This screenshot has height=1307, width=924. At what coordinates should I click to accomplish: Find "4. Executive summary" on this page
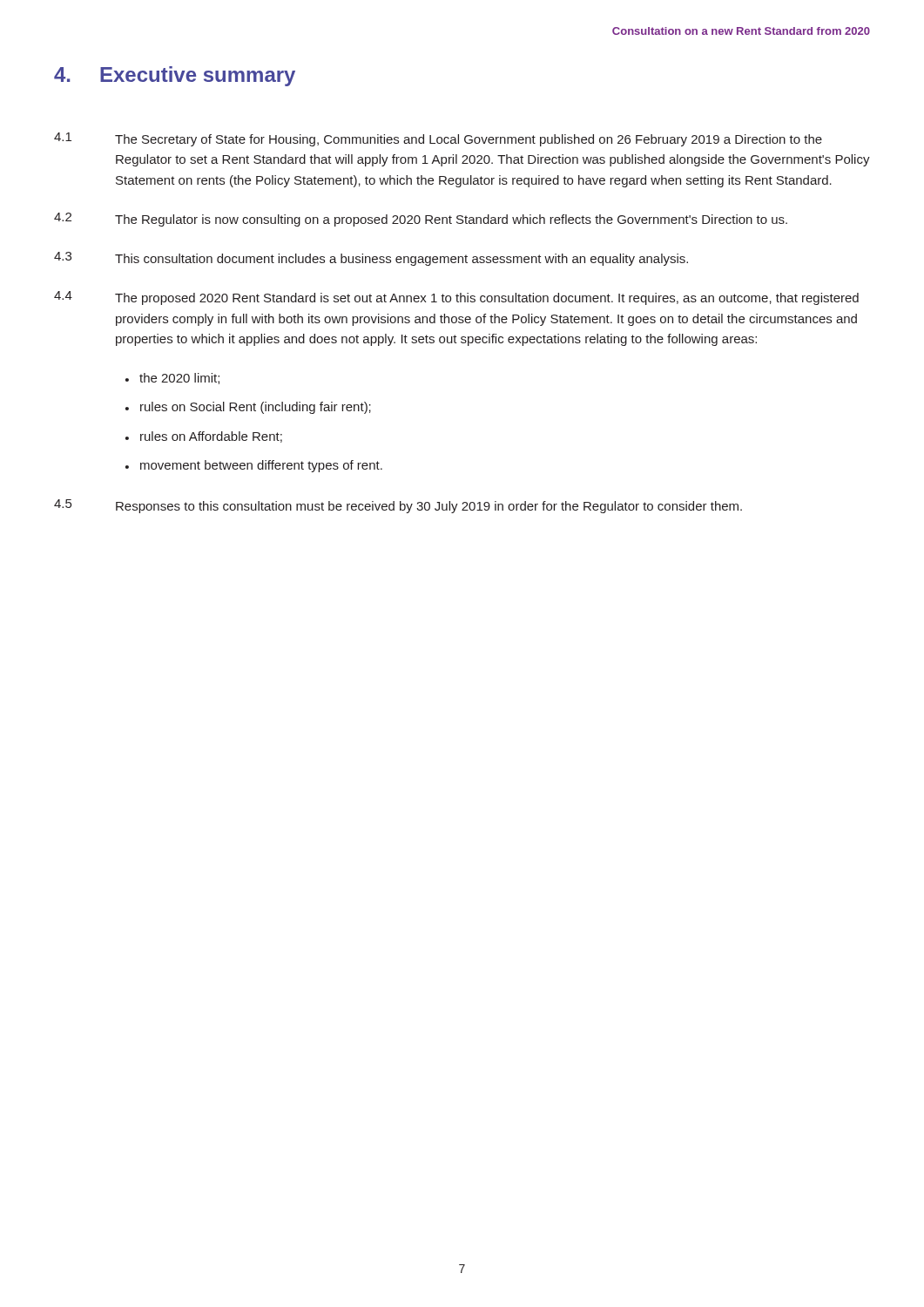[175, 75]
